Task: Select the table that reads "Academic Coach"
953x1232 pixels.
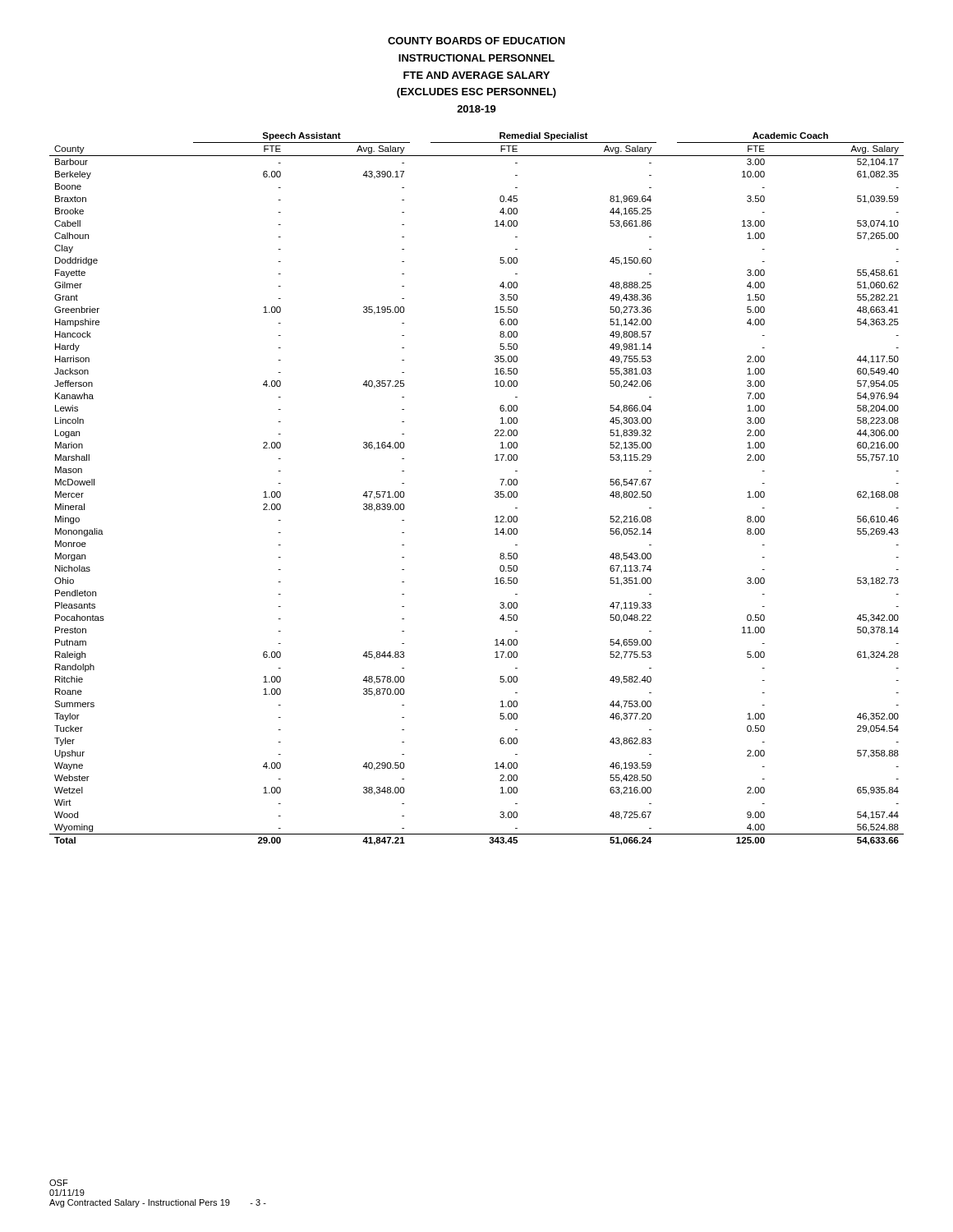Action: pos(476,488)
